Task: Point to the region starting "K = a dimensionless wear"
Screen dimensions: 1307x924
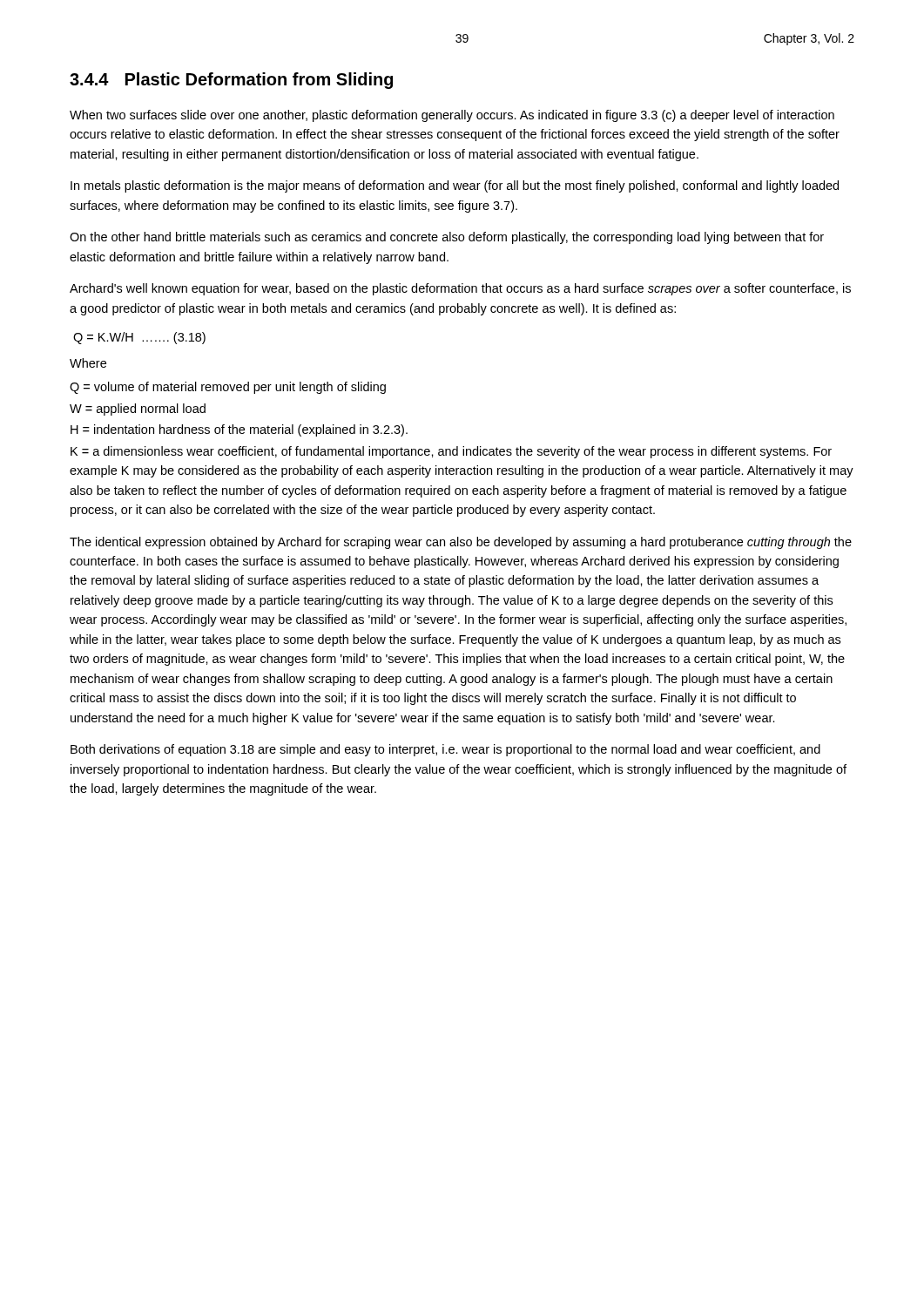Action: [x=461, y=480]
